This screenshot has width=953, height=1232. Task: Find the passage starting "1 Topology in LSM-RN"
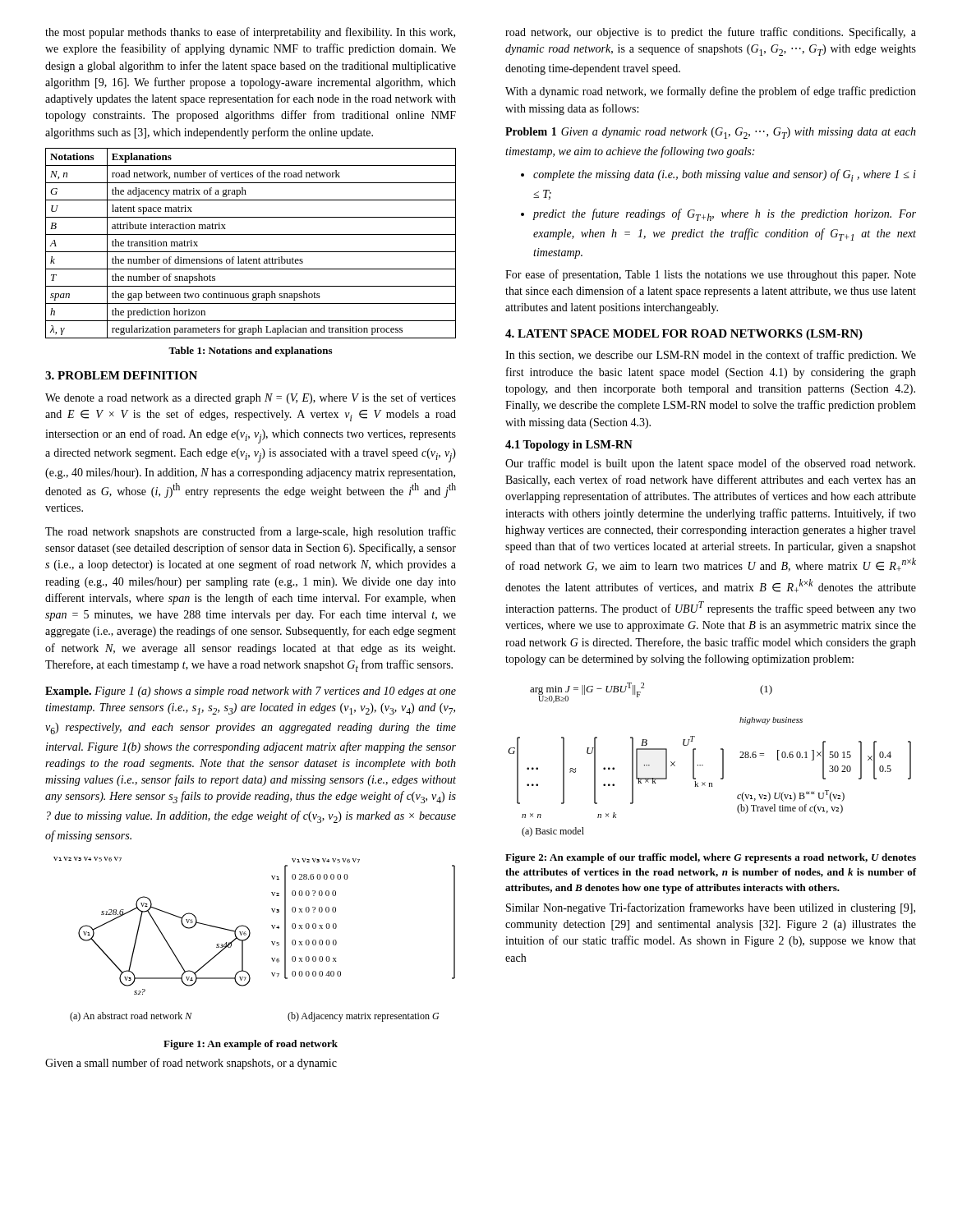click(569, 446)
